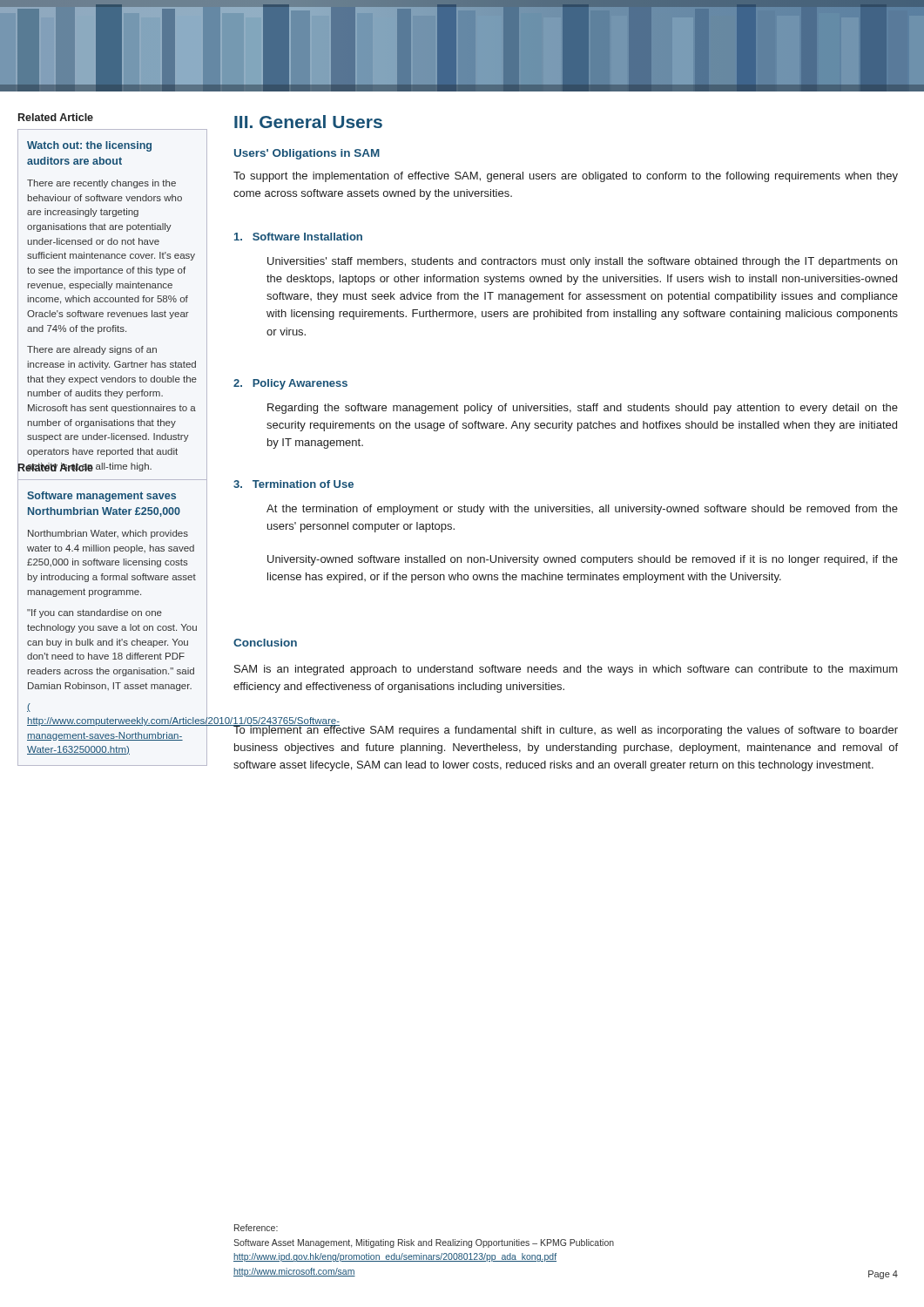
Task: Find the block starting "( http://www.paconsulting.com/our-thinking/software-asset-management/)"
Action: [x=112, y=495]
